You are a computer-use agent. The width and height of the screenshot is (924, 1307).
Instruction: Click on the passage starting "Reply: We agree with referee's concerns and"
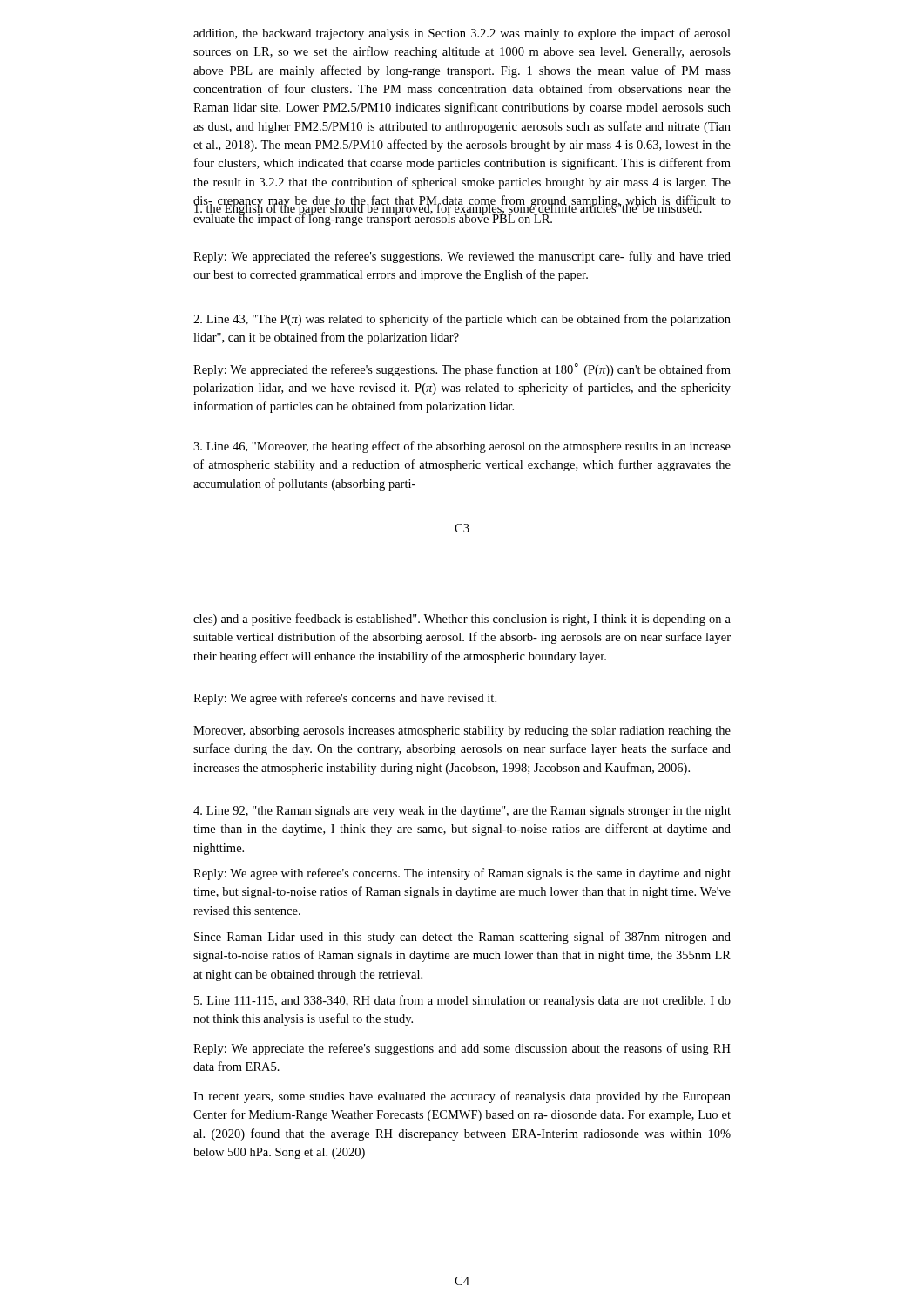345,698
